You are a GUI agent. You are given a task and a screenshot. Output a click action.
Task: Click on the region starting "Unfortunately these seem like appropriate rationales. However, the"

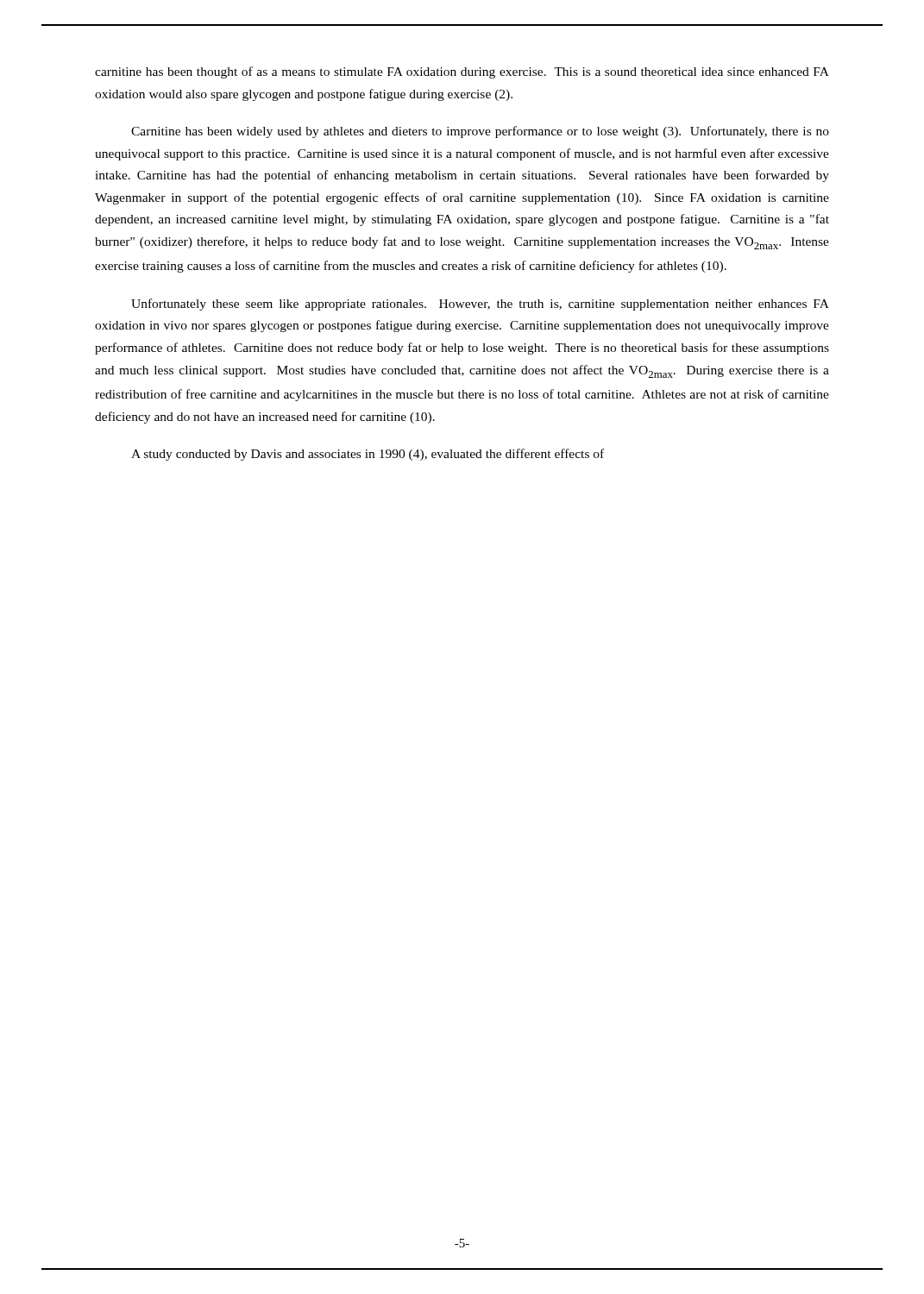coord(462,359)
